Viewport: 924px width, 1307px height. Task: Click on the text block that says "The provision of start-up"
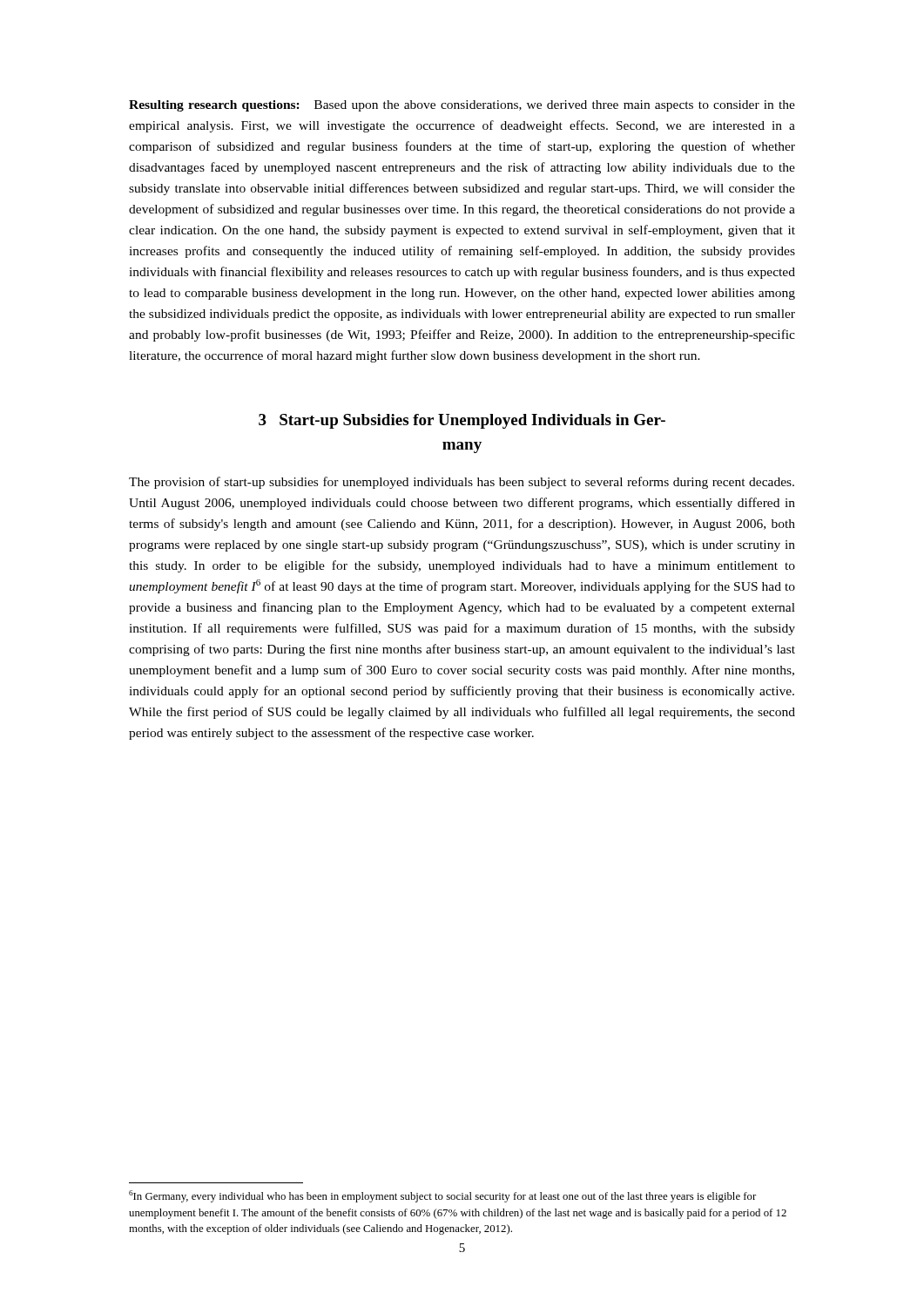coord(462,608)
